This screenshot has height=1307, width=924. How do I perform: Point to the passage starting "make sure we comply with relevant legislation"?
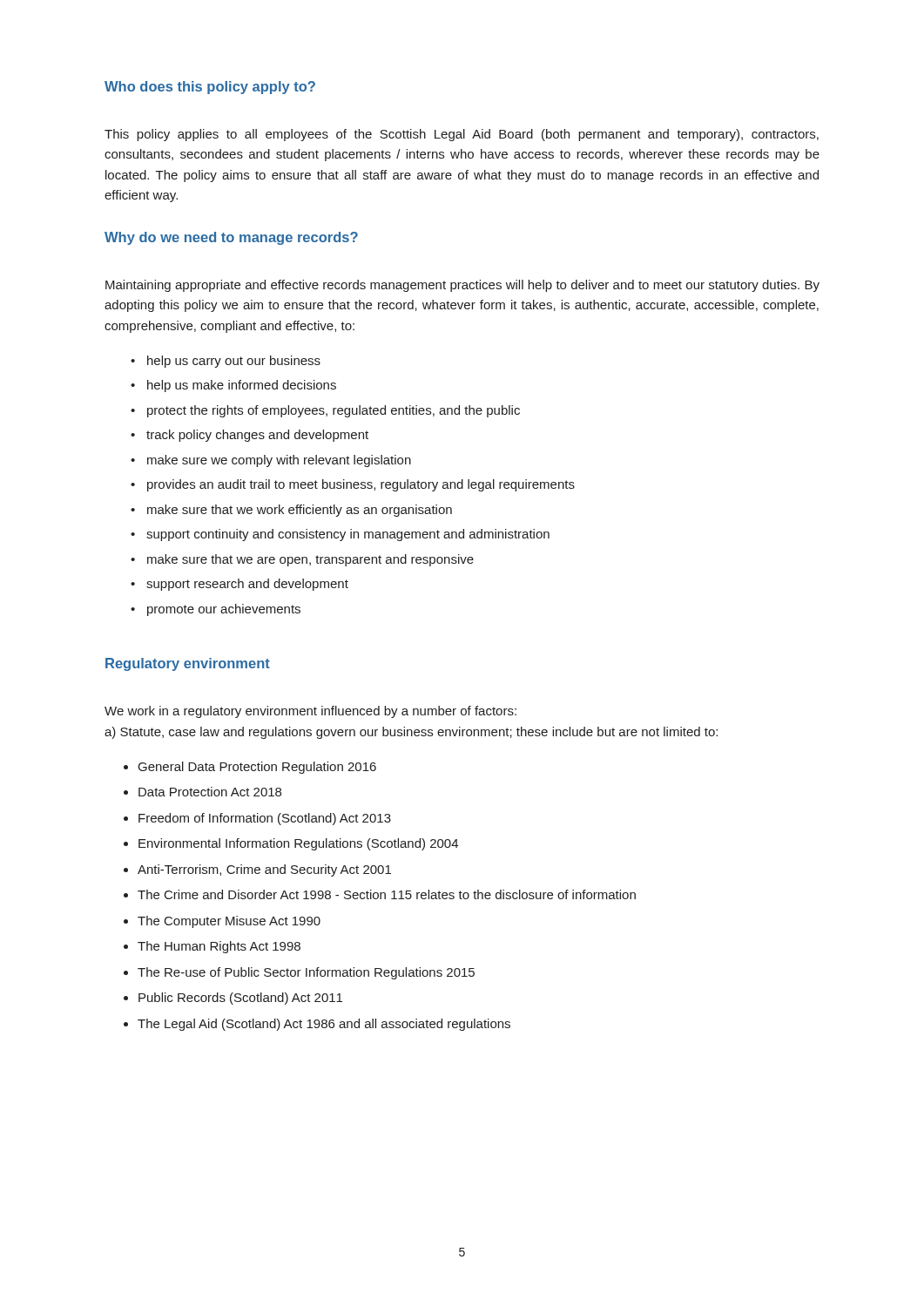271,461
